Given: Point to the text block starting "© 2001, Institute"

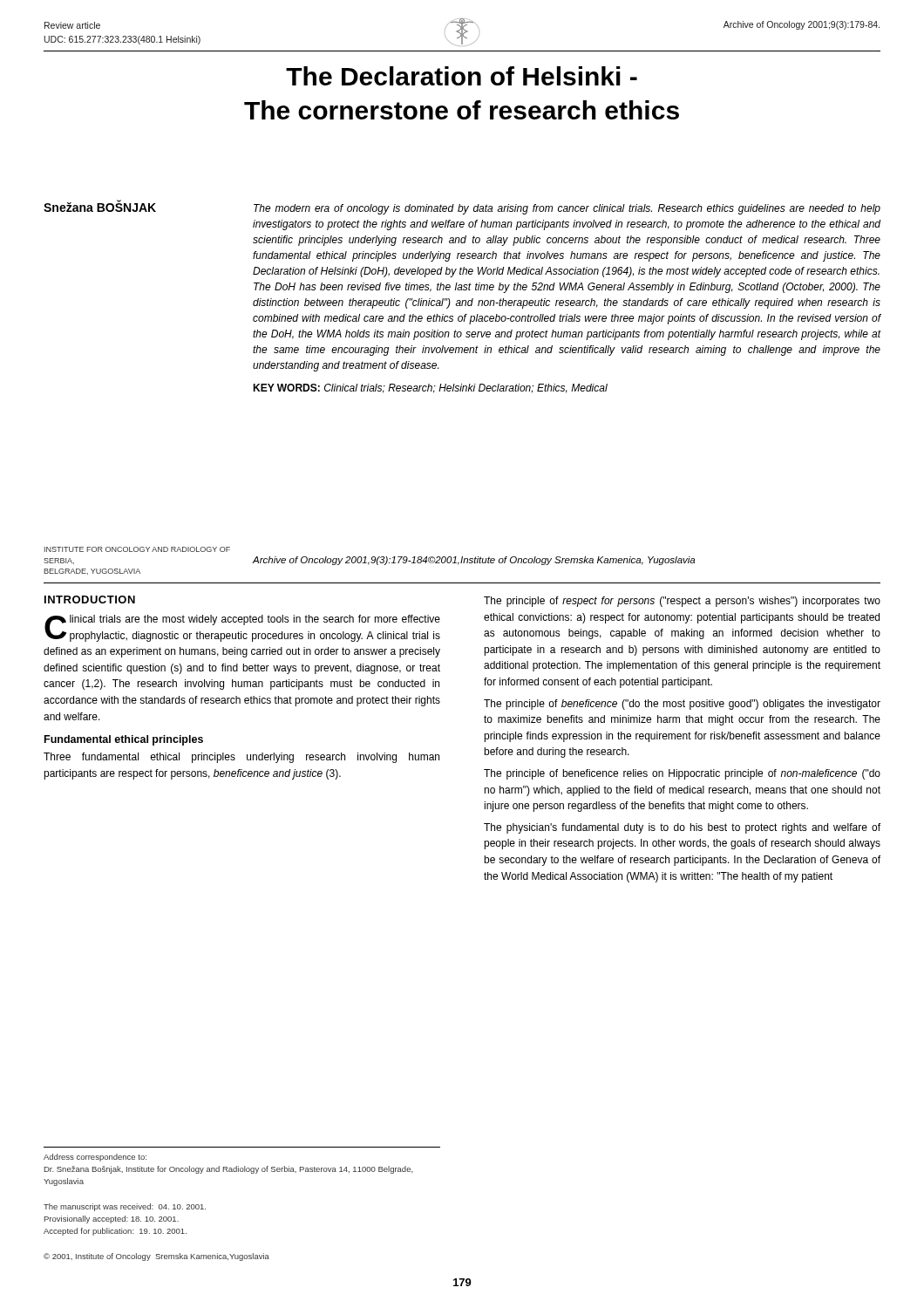Looking at the screenshot, I should [156, 1256].
